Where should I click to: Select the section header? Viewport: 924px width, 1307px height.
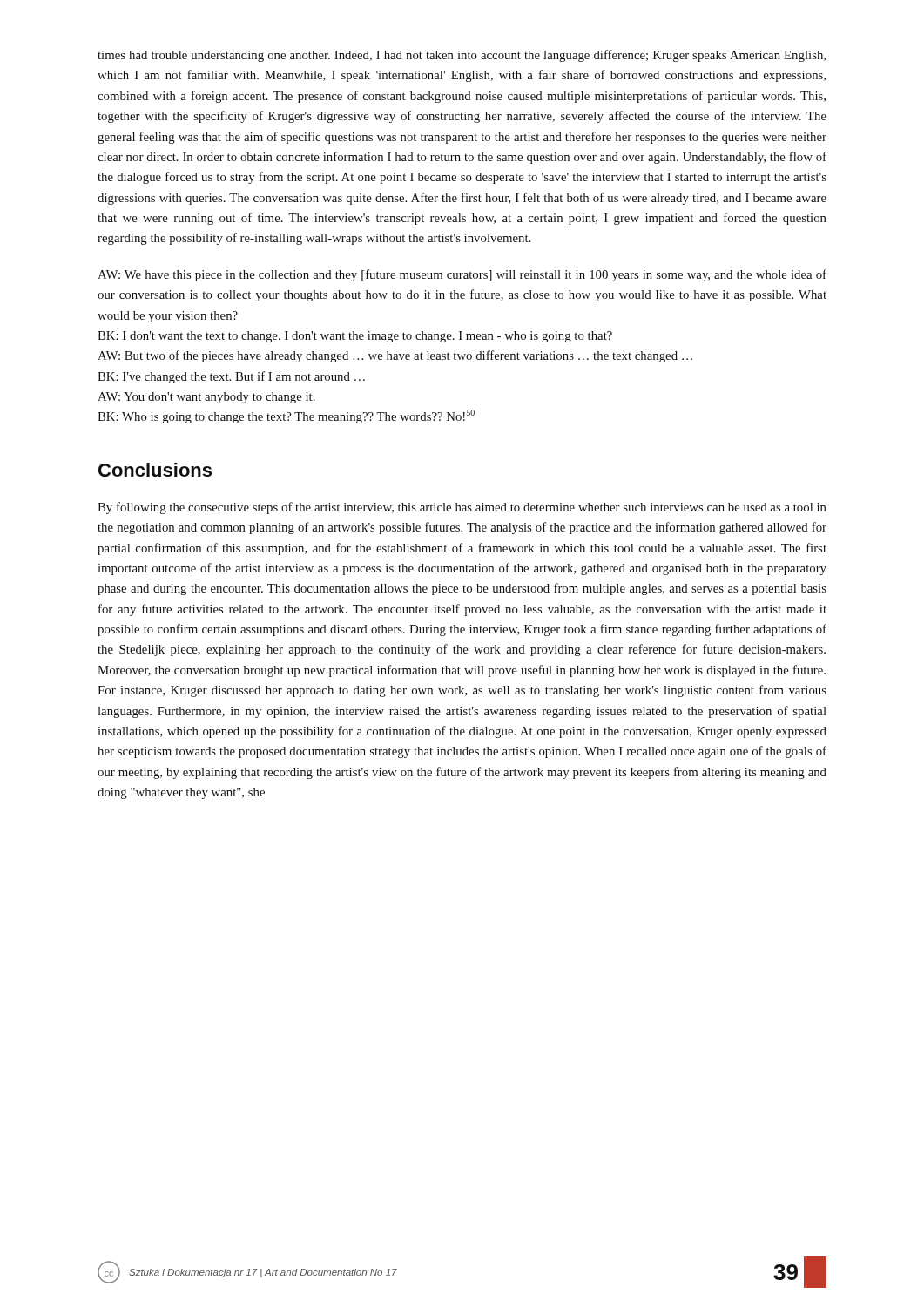pyautogui.click(x=155, y=470)
